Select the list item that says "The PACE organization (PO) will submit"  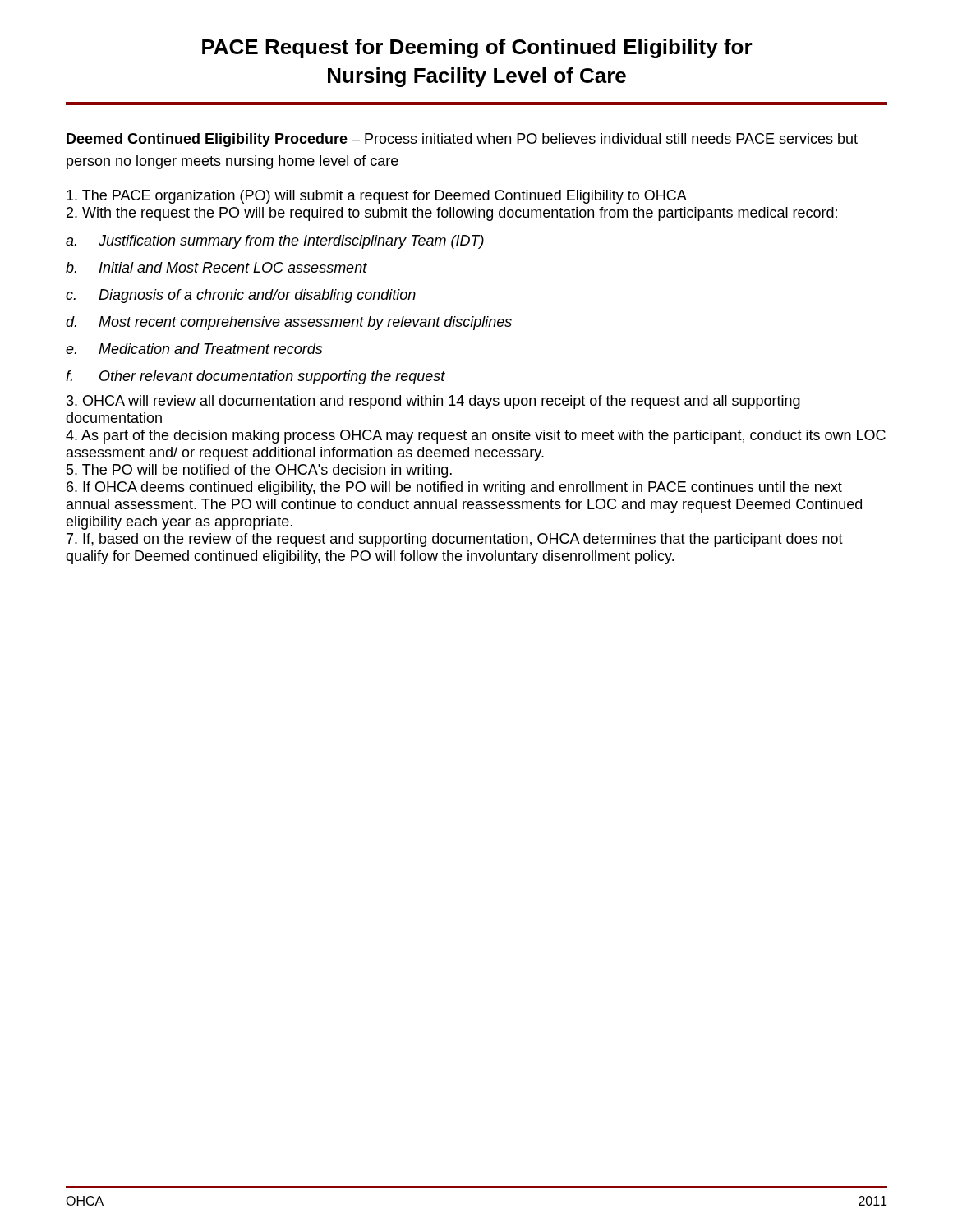coord(476,196)
